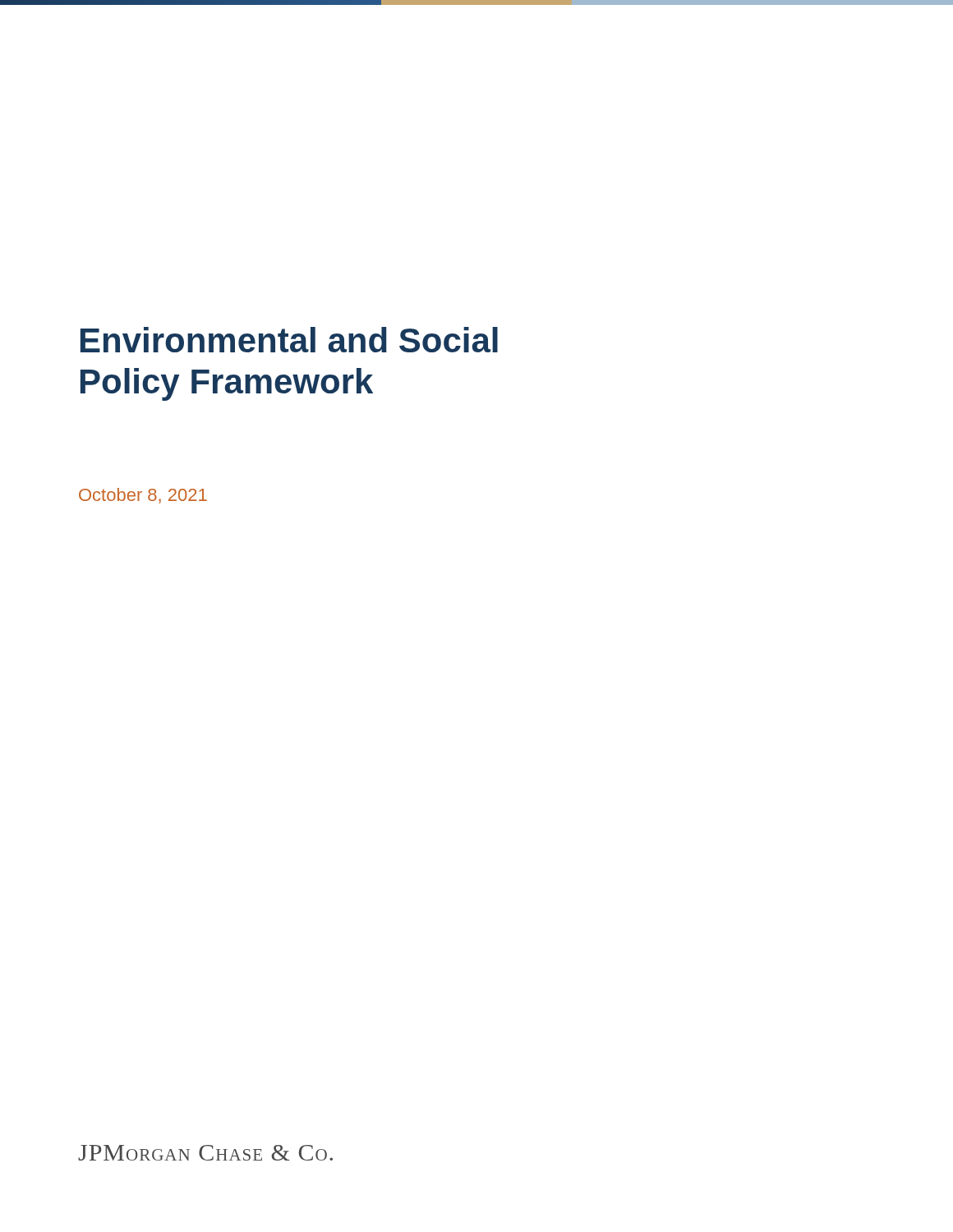The width and height of the screenshot is (953, 1232).
Task: Locate the logo
Action: pos(207,1152)
